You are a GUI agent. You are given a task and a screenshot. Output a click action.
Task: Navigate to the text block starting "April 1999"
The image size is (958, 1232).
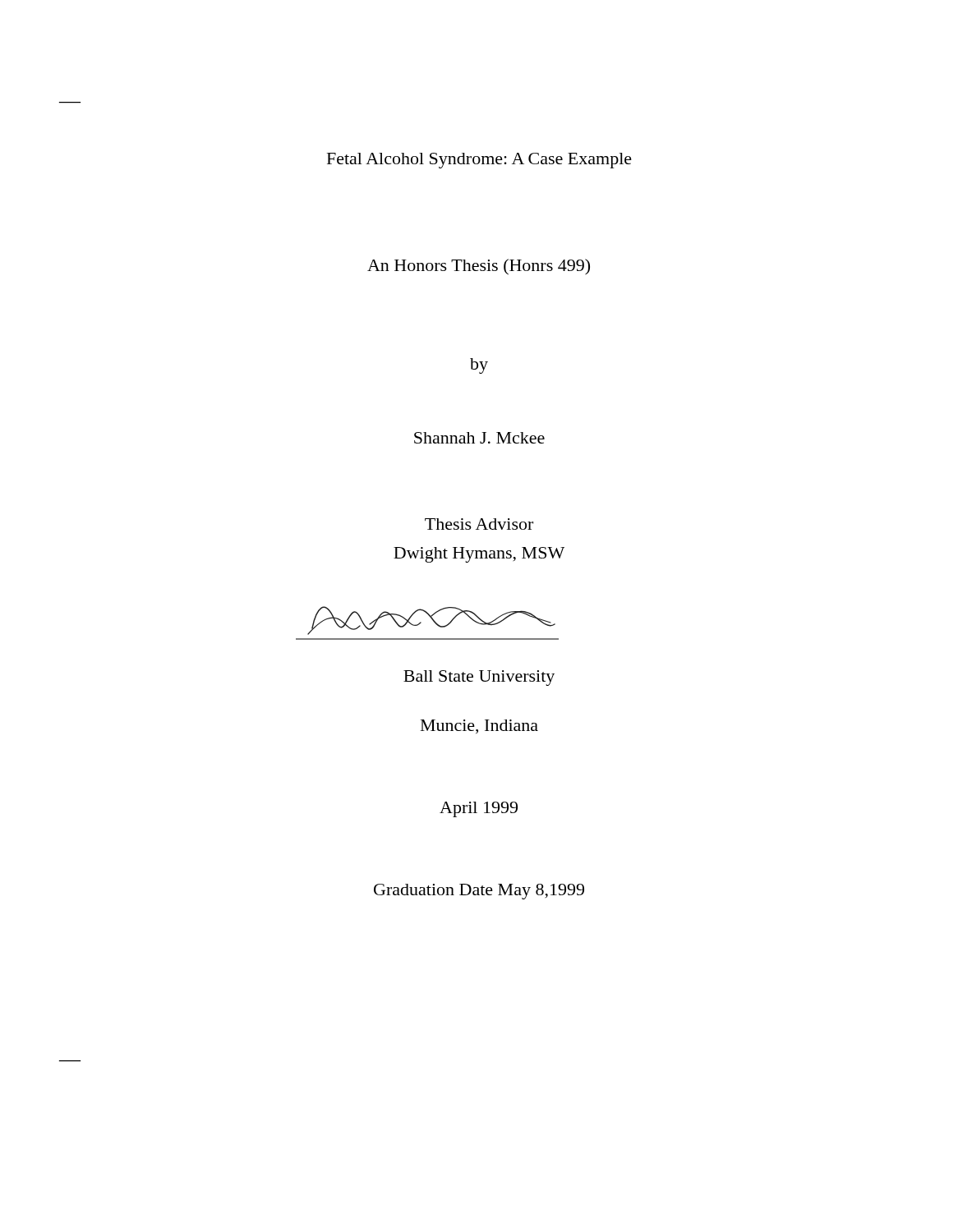pos(479,807)
